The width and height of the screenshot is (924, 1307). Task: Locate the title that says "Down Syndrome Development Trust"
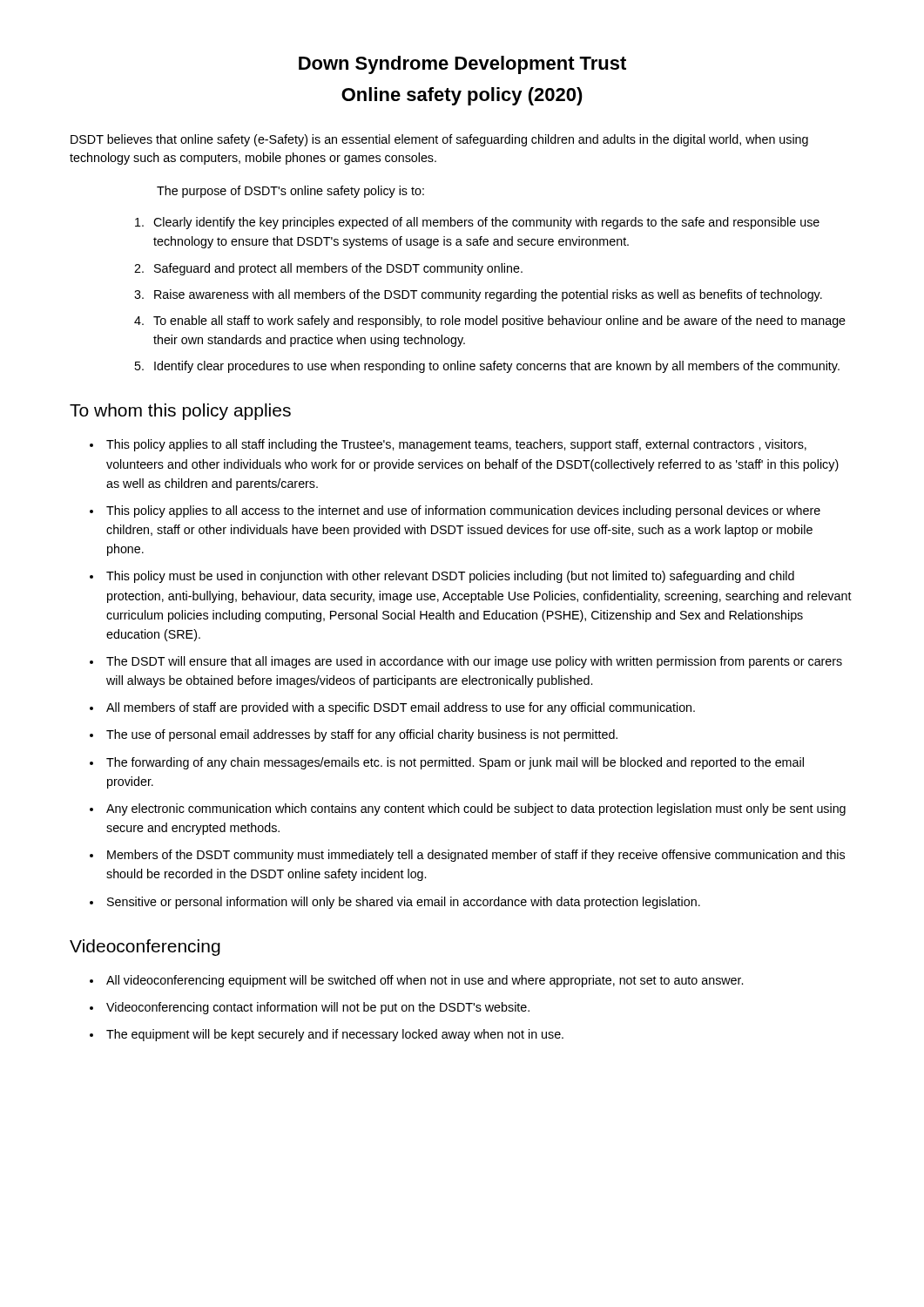point(462,64)
